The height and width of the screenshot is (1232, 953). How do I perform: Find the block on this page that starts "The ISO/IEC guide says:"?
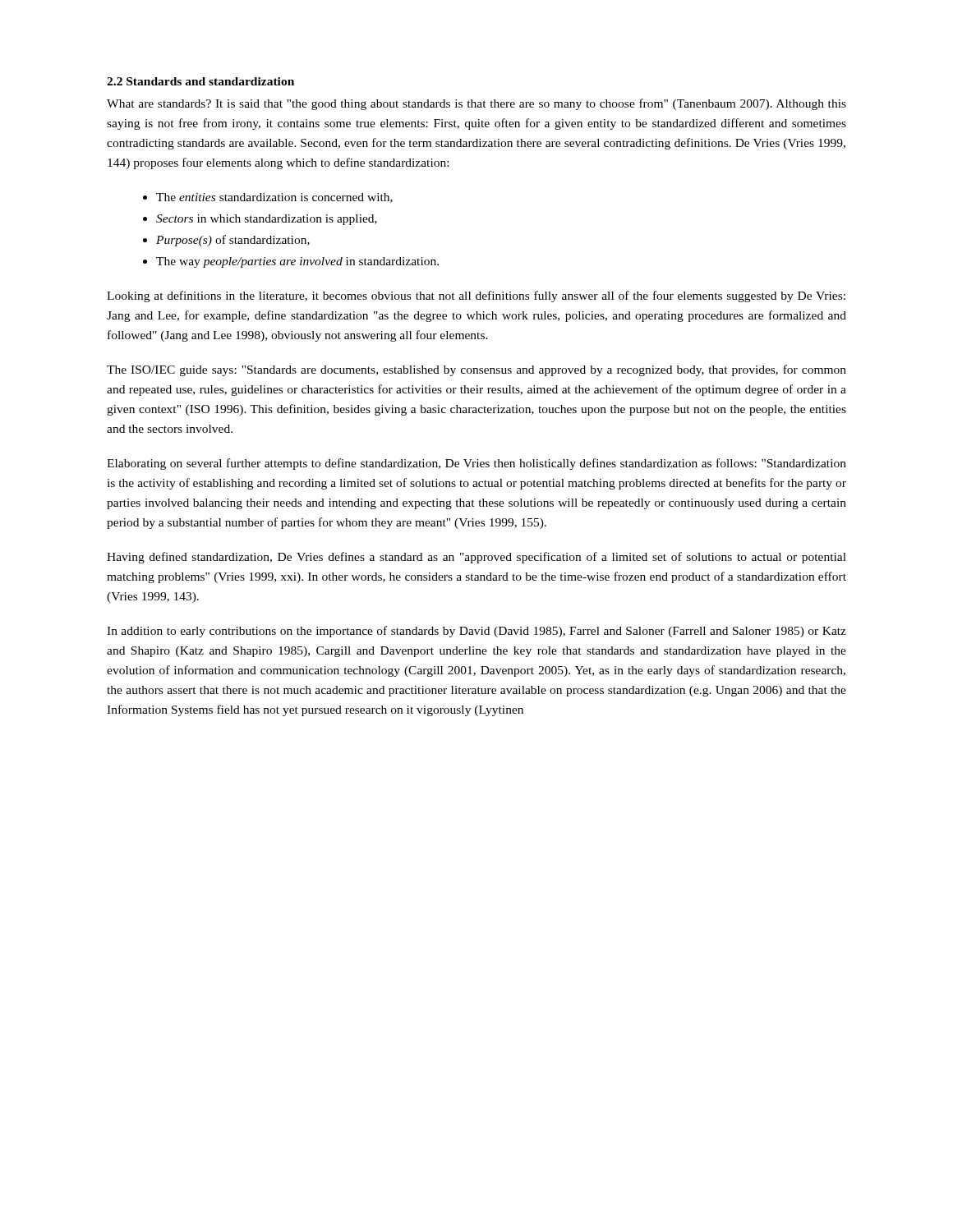click(x=476, y=399)
